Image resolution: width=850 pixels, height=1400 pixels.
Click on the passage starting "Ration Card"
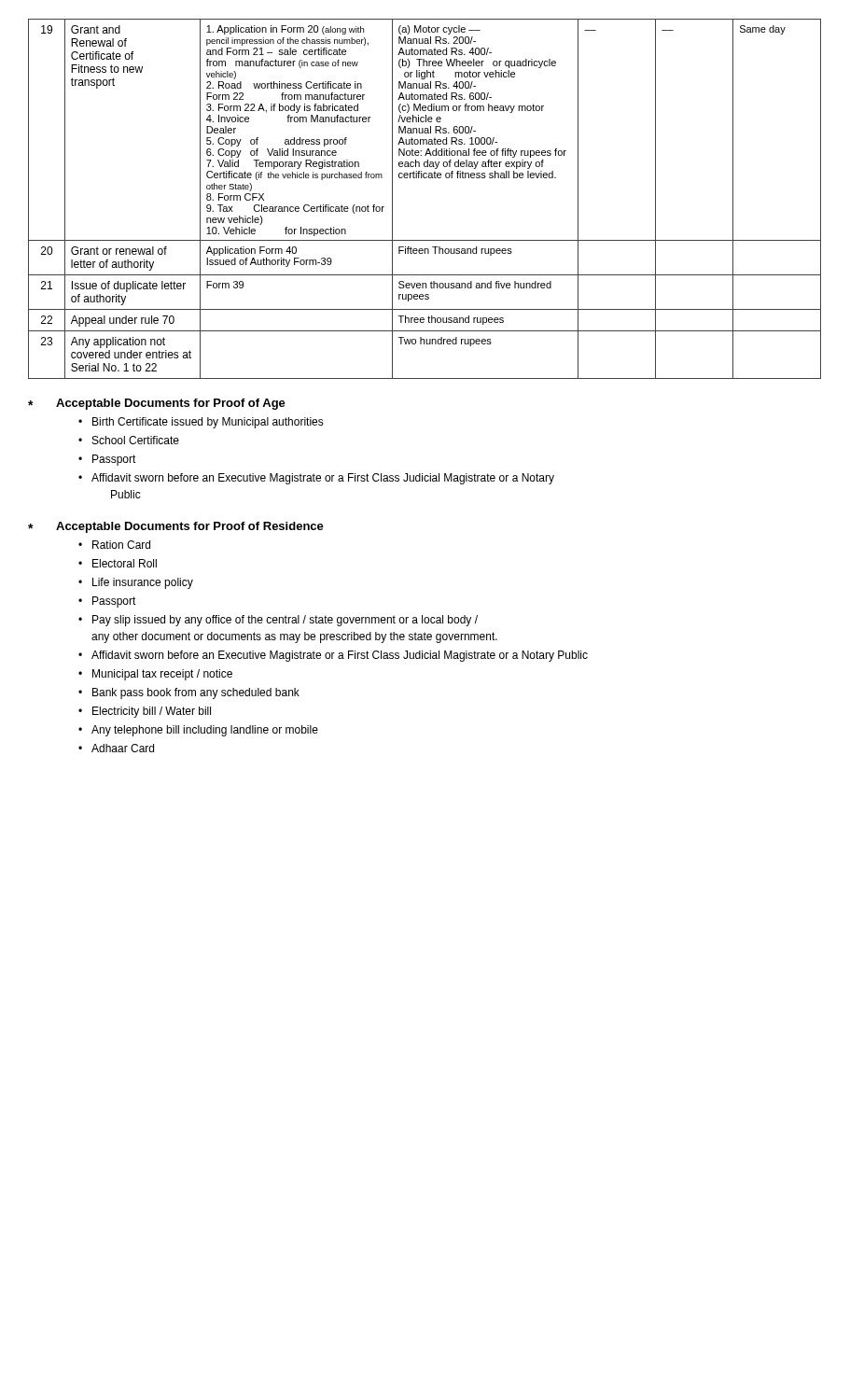click(121, 545)
